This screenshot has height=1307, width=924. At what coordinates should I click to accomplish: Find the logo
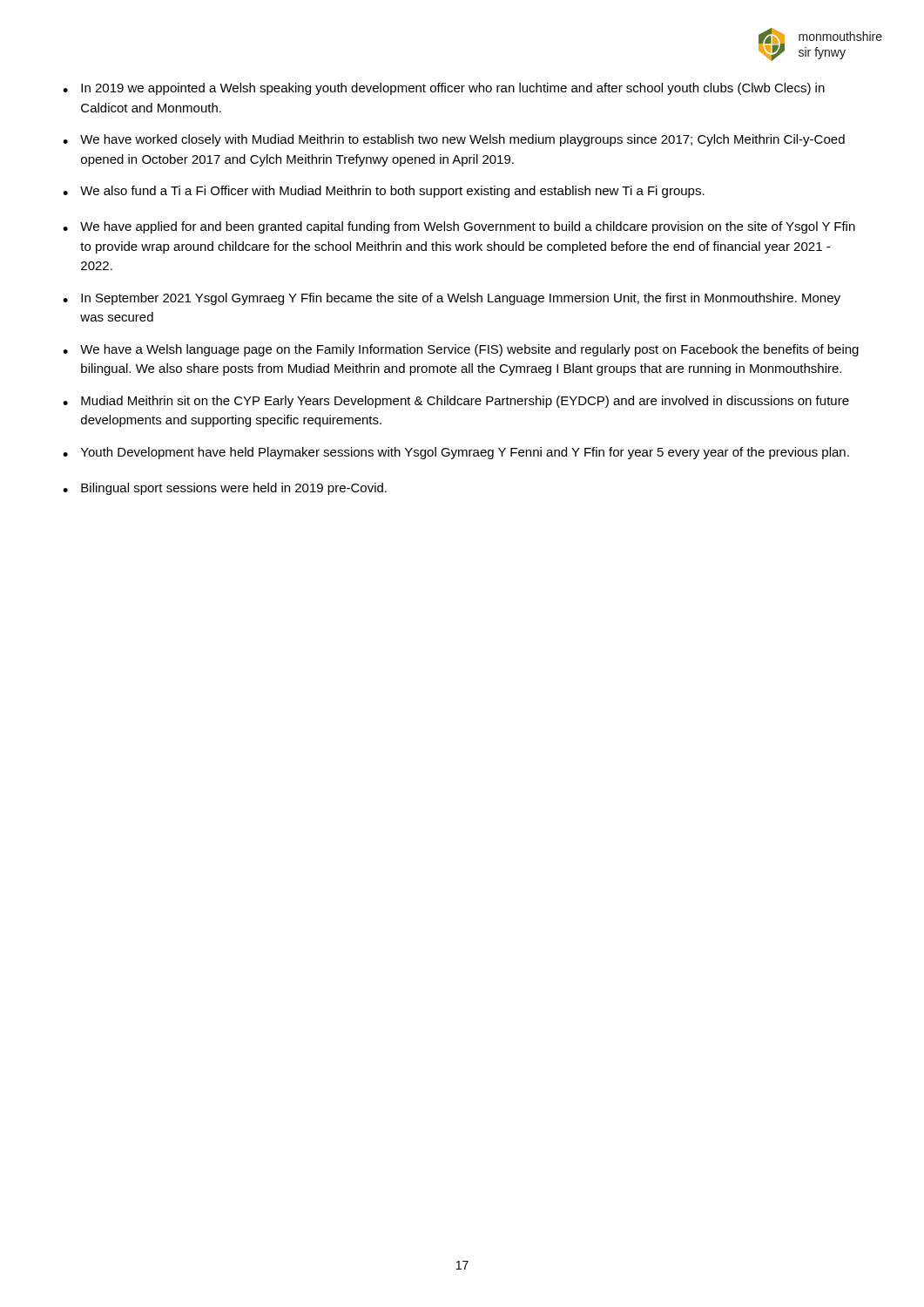pos(817,44)
